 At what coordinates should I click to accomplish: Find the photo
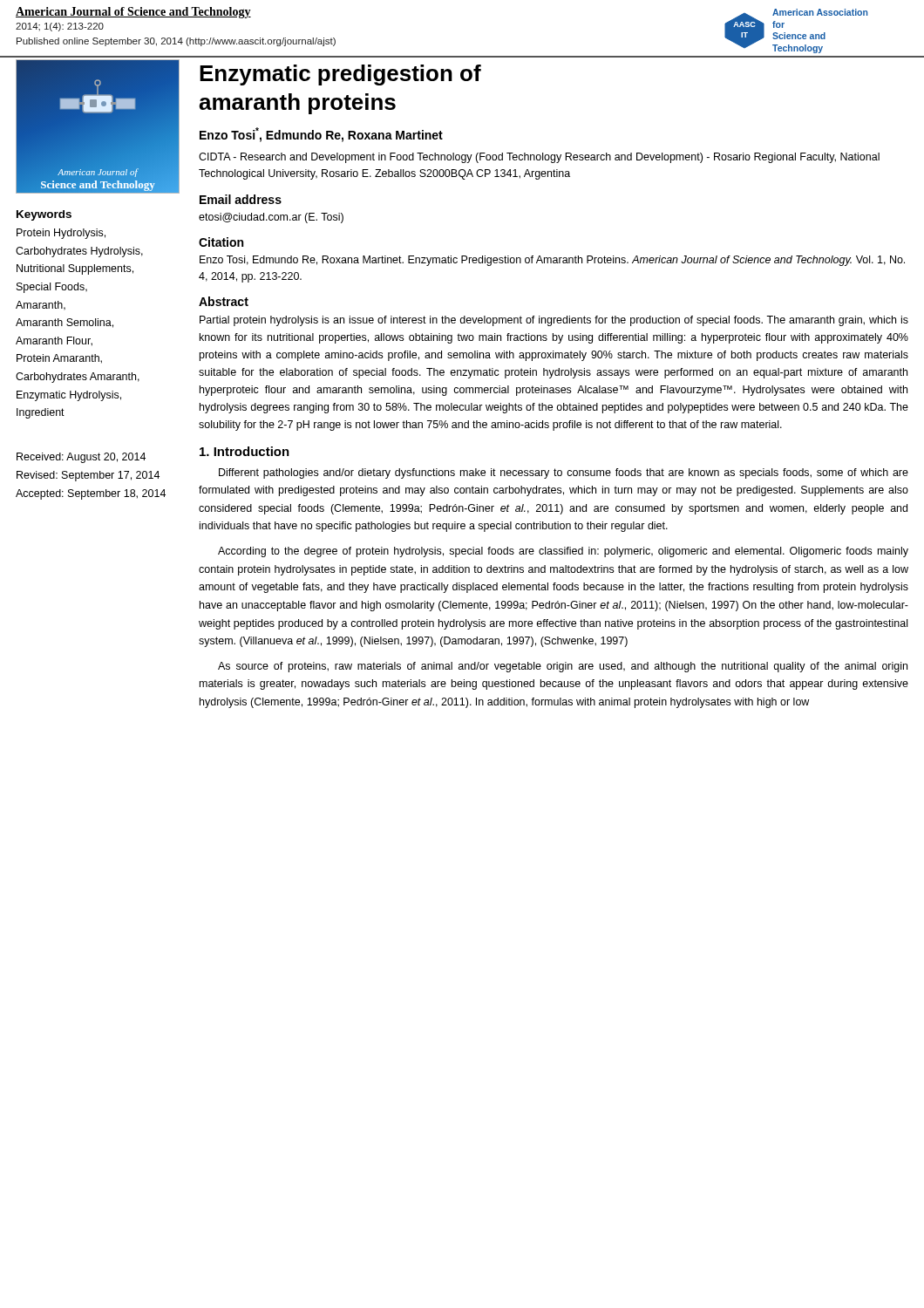tap(98, 126)
